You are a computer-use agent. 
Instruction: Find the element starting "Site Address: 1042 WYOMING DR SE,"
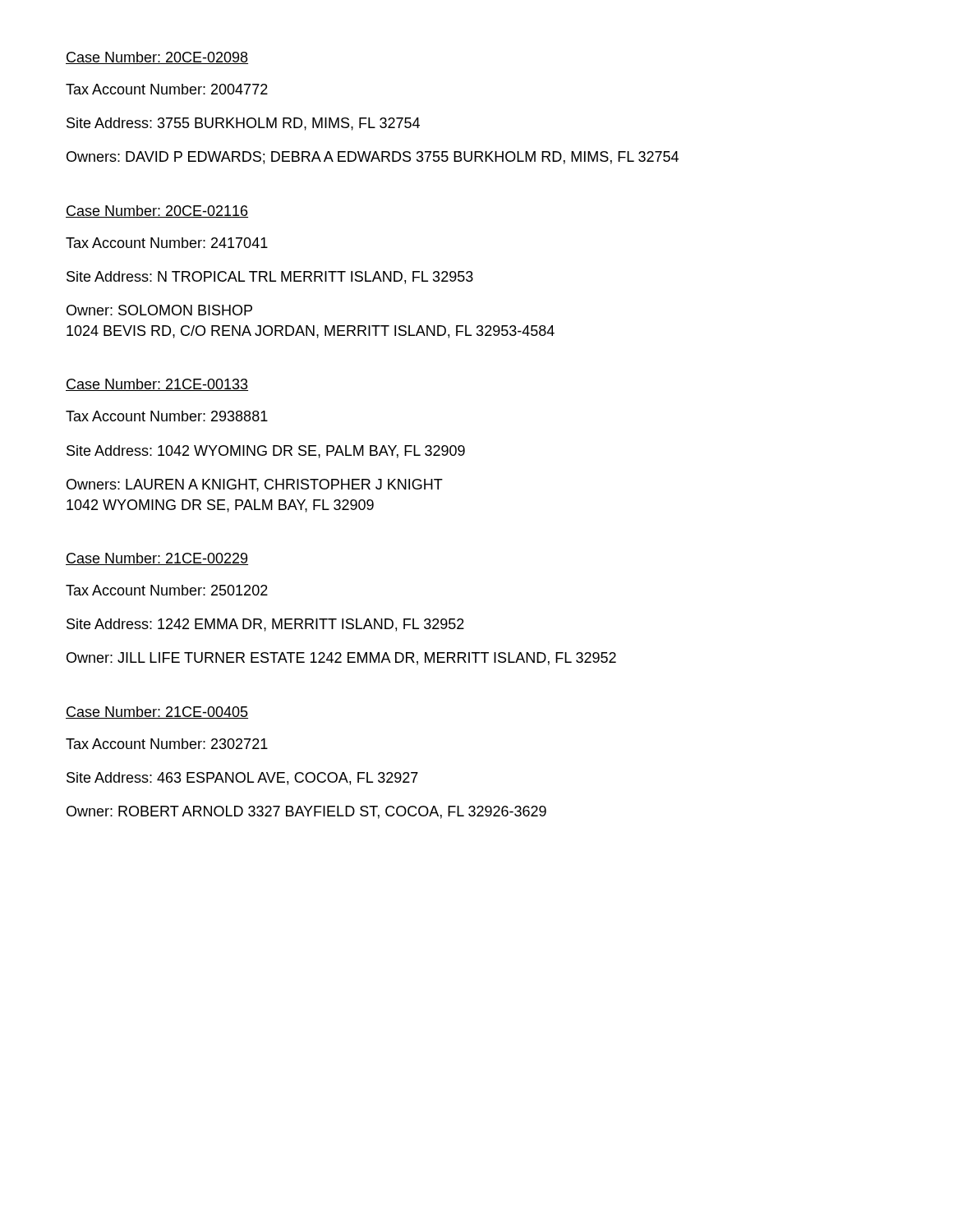(266, 450)
